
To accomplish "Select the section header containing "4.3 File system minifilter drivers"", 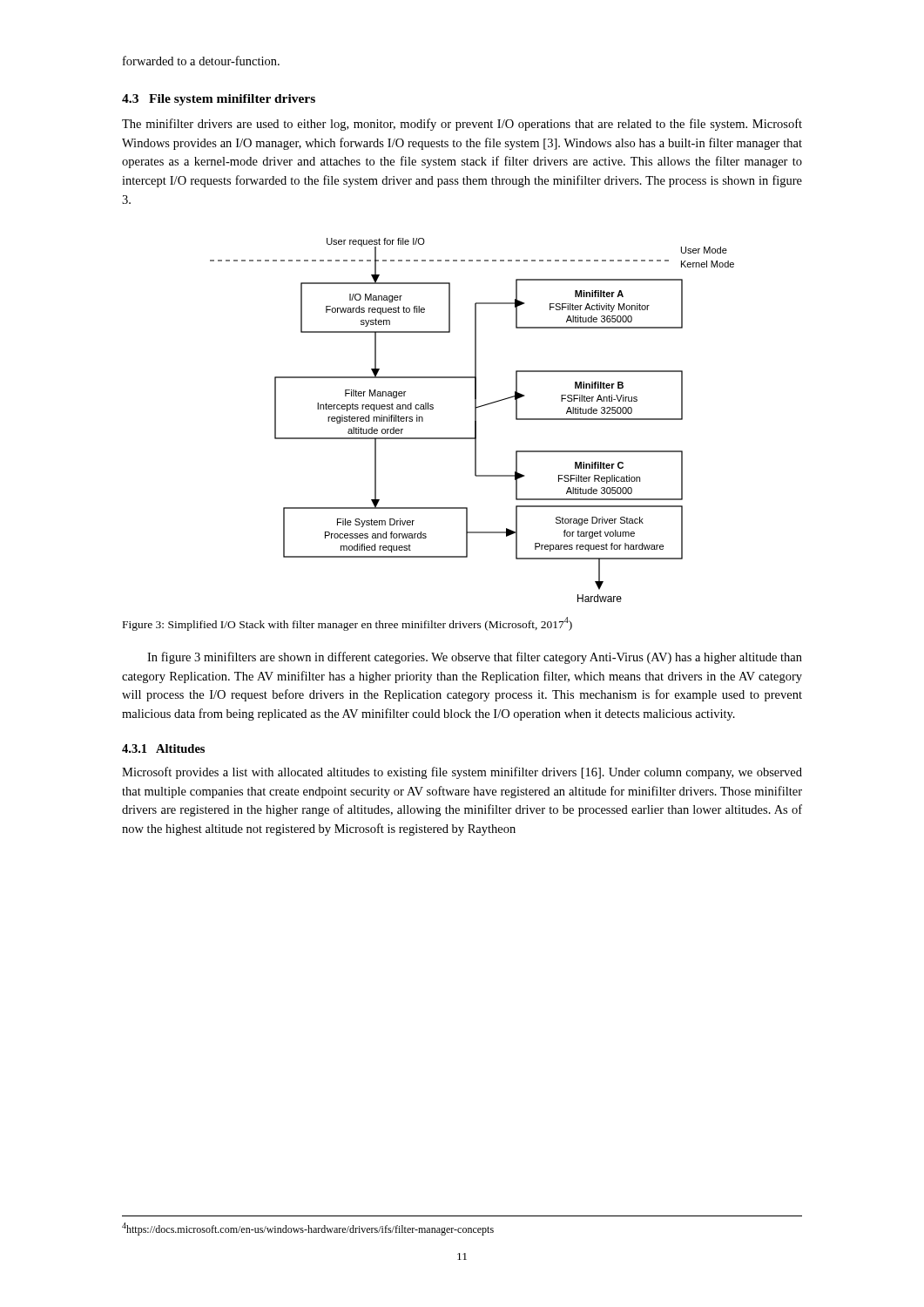I will [219, 98].
